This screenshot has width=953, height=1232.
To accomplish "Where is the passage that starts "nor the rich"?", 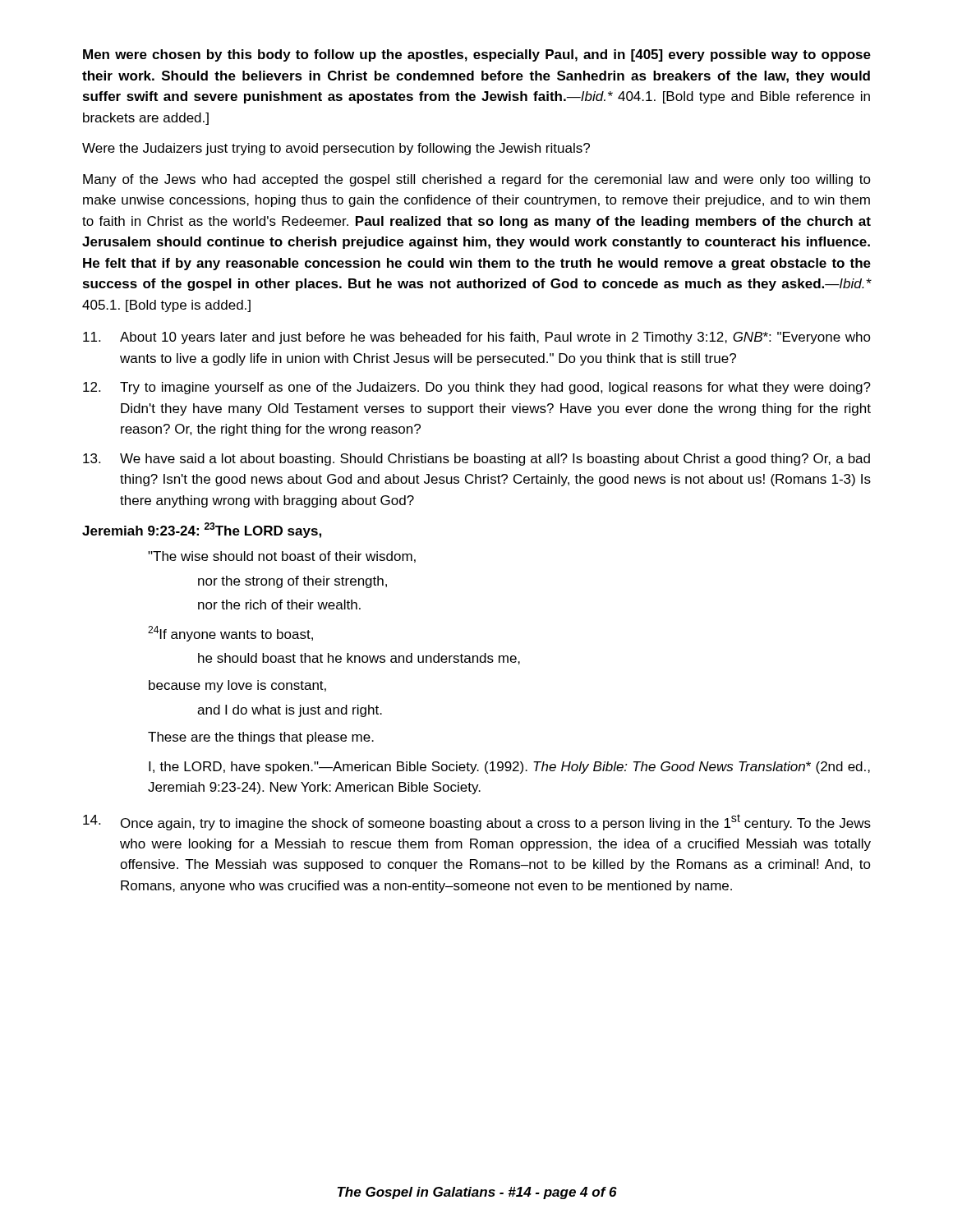I will (x=279, y=605).
